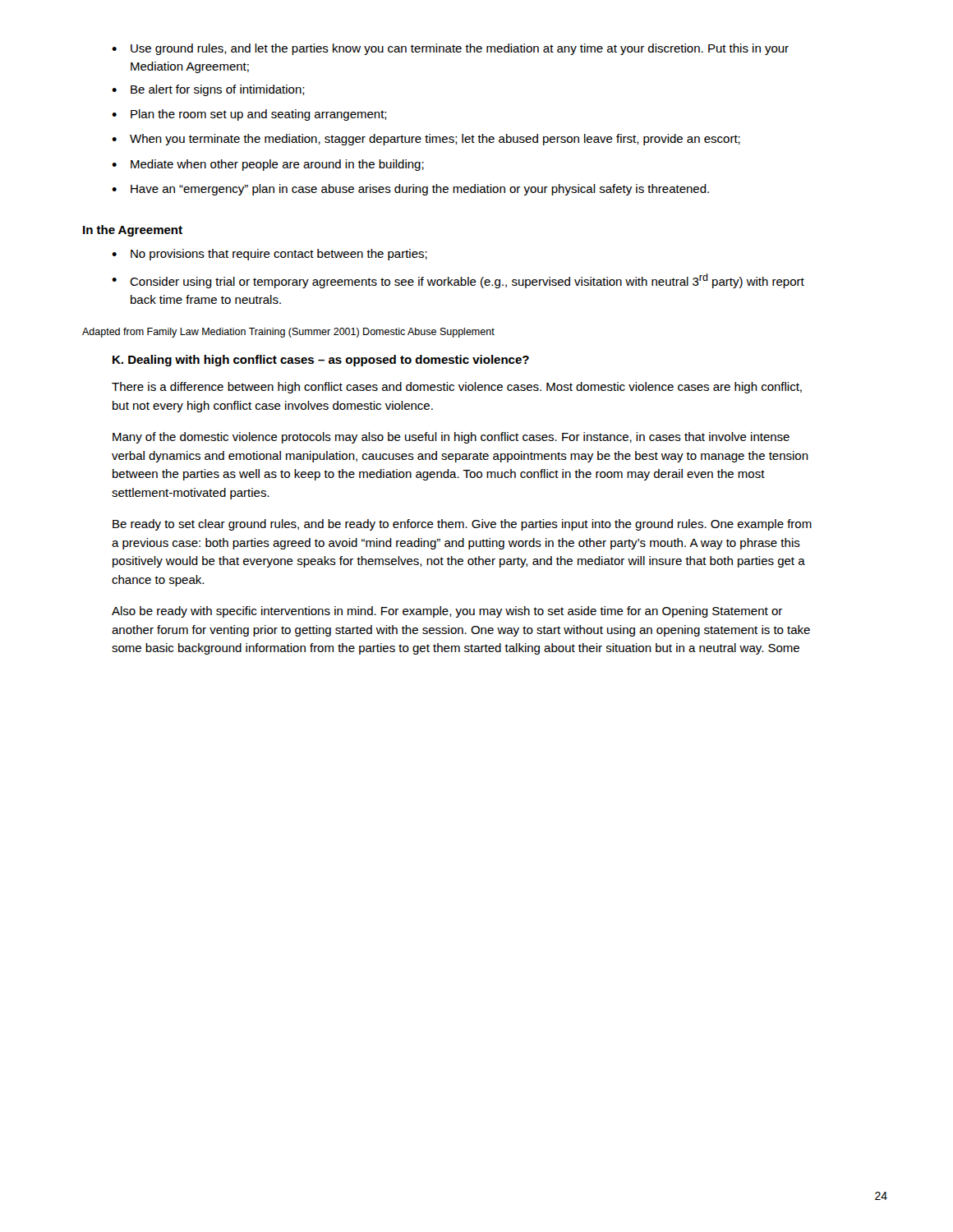Find the text starting "There is a difference between high"

tap(457, 396)
